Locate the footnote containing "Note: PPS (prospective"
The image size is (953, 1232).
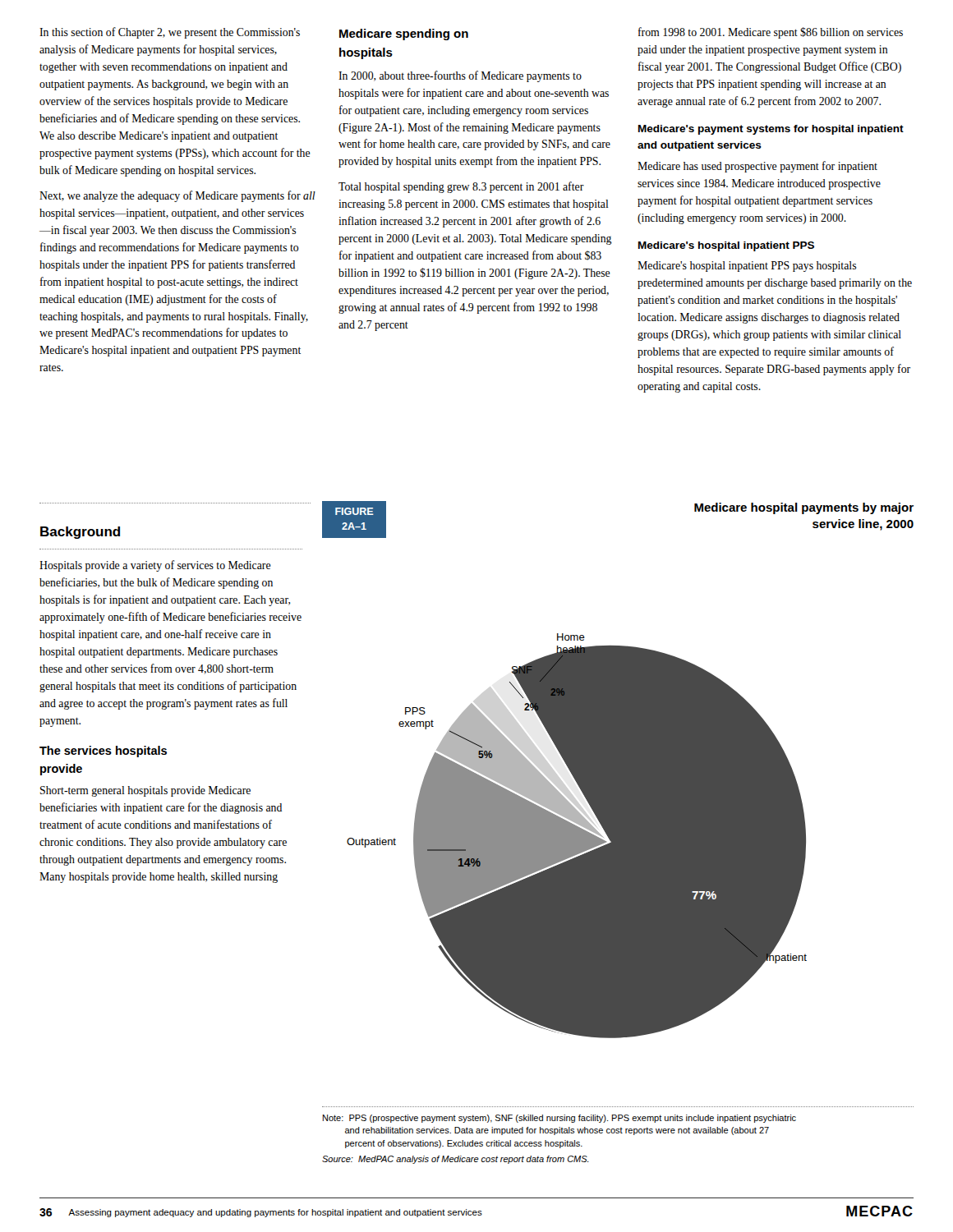click(559, 1131)
